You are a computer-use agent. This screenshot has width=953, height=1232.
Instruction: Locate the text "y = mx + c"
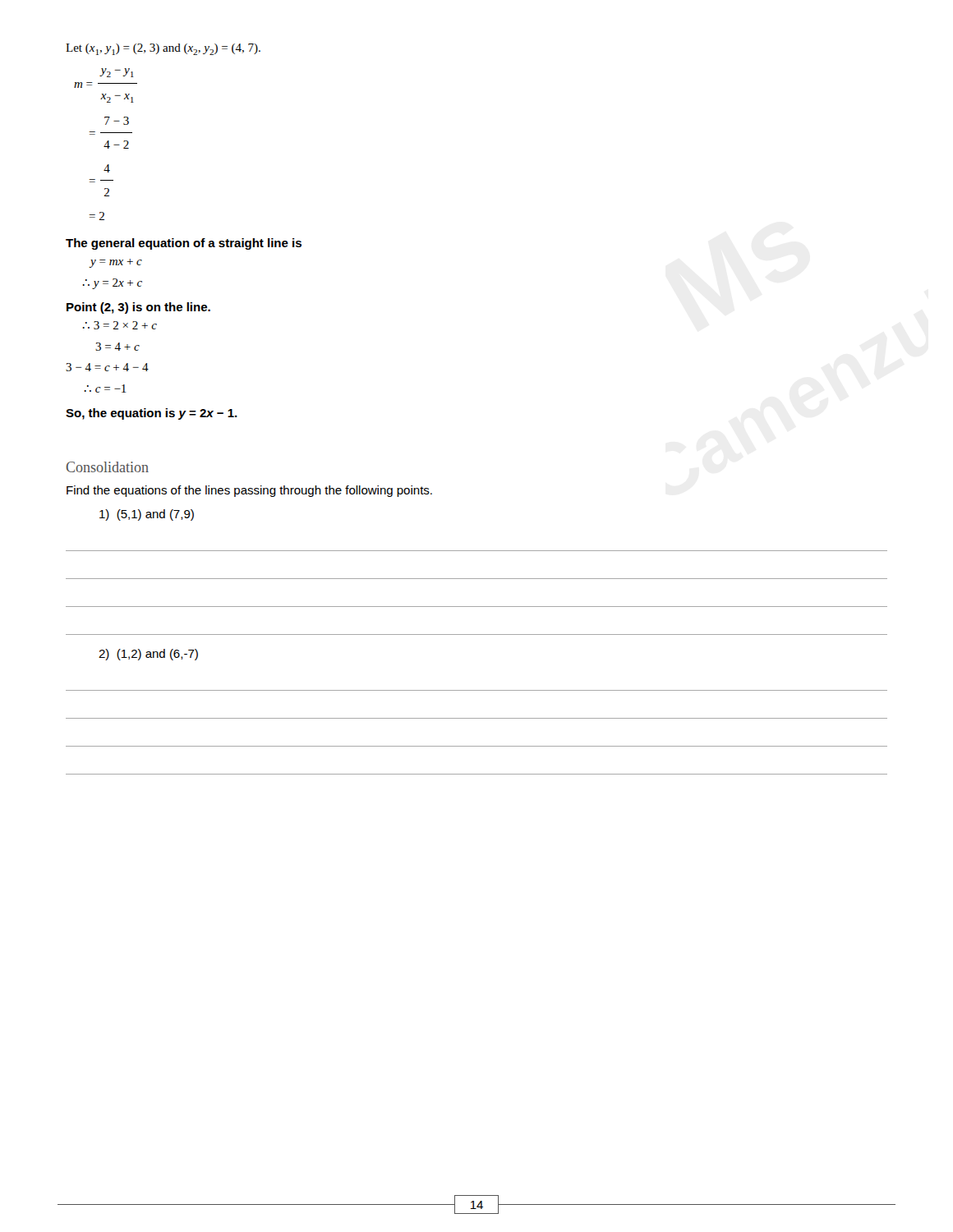point(116,261)
